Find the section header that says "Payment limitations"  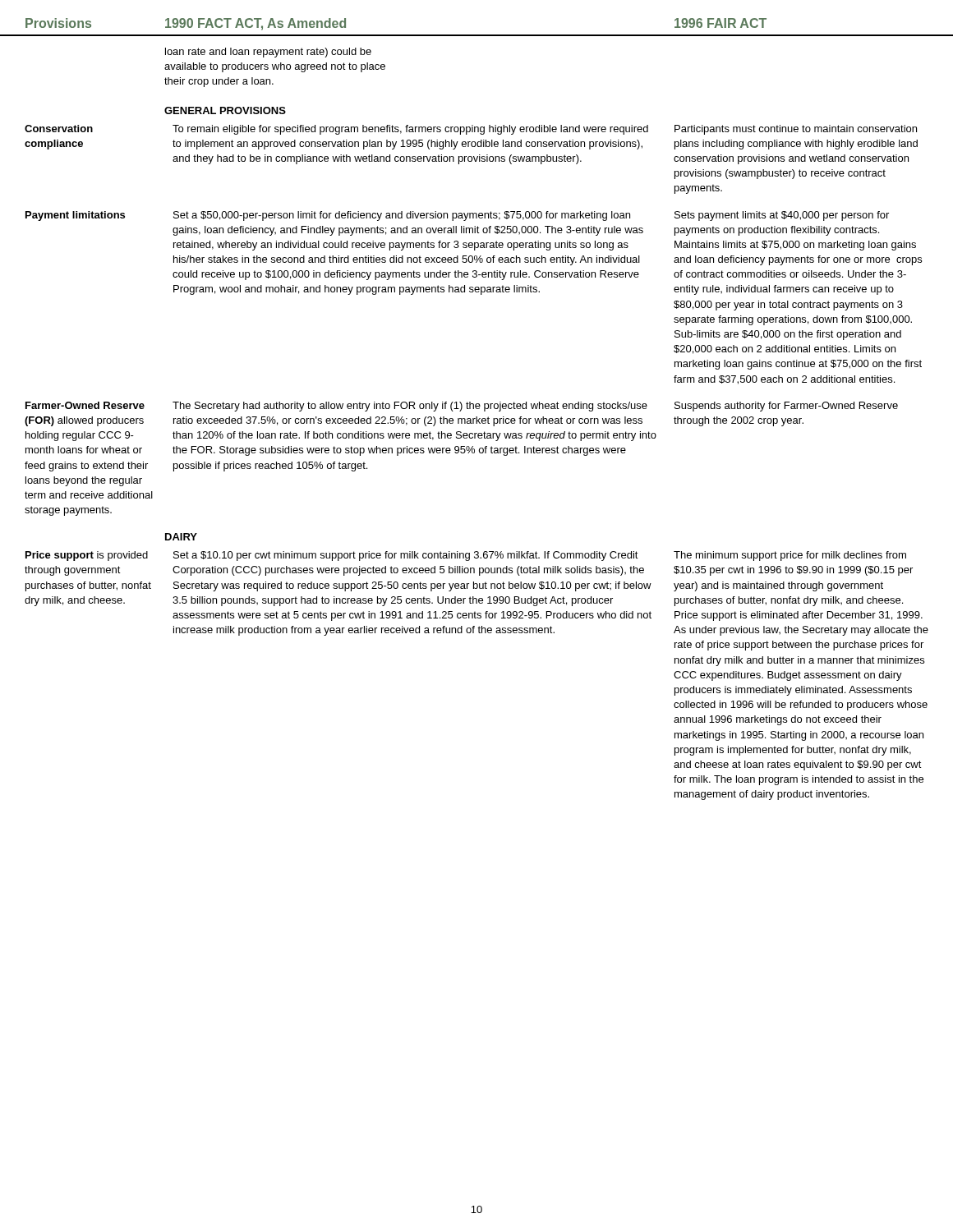(75, 214)
